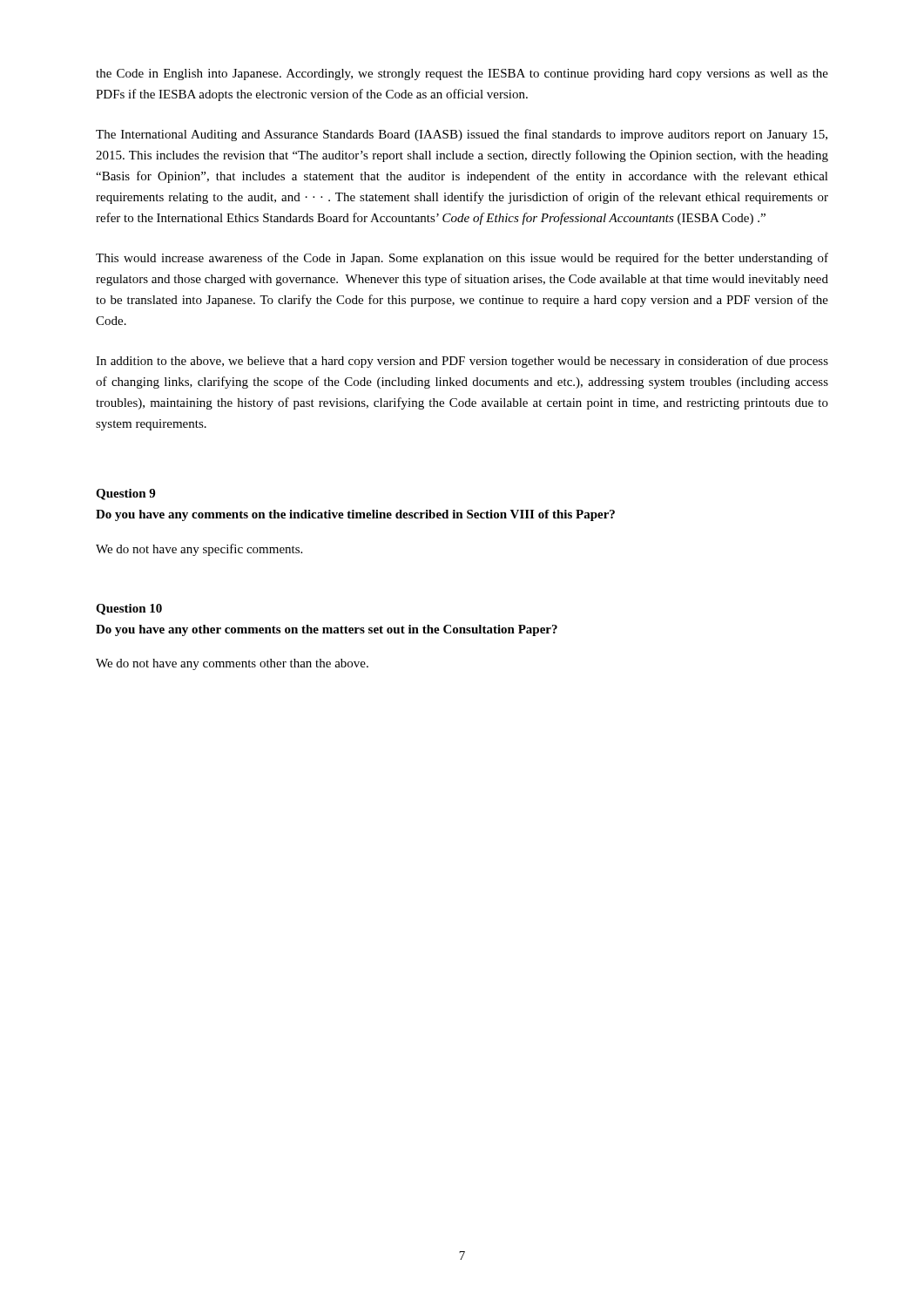Viewport: 924px width, 1307px height.
Task: Navigate to the text starting "We do not have any comments"
Action: (x=232, y=663)
